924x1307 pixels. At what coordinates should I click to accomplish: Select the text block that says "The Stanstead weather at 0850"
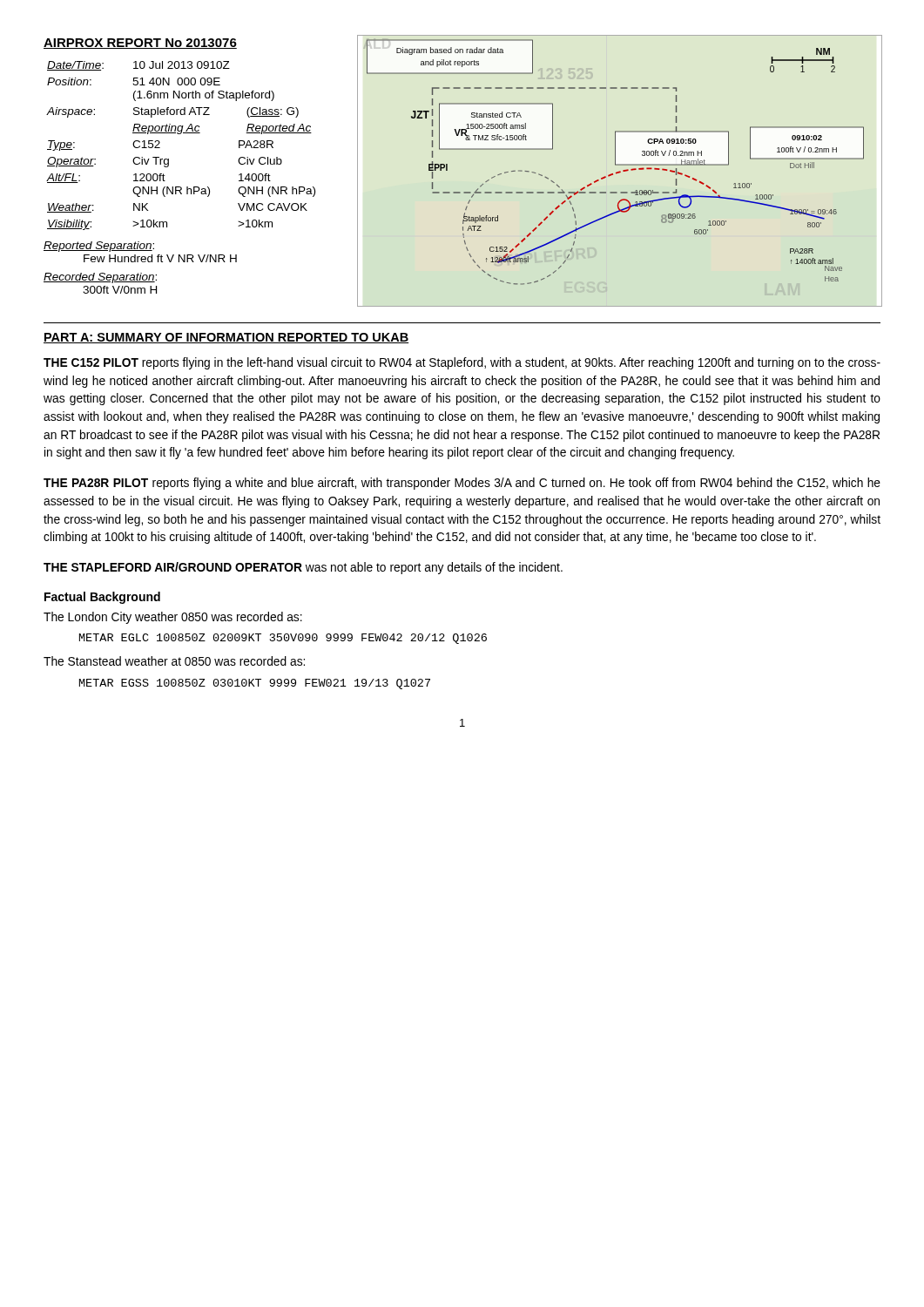tap(175, 662)
